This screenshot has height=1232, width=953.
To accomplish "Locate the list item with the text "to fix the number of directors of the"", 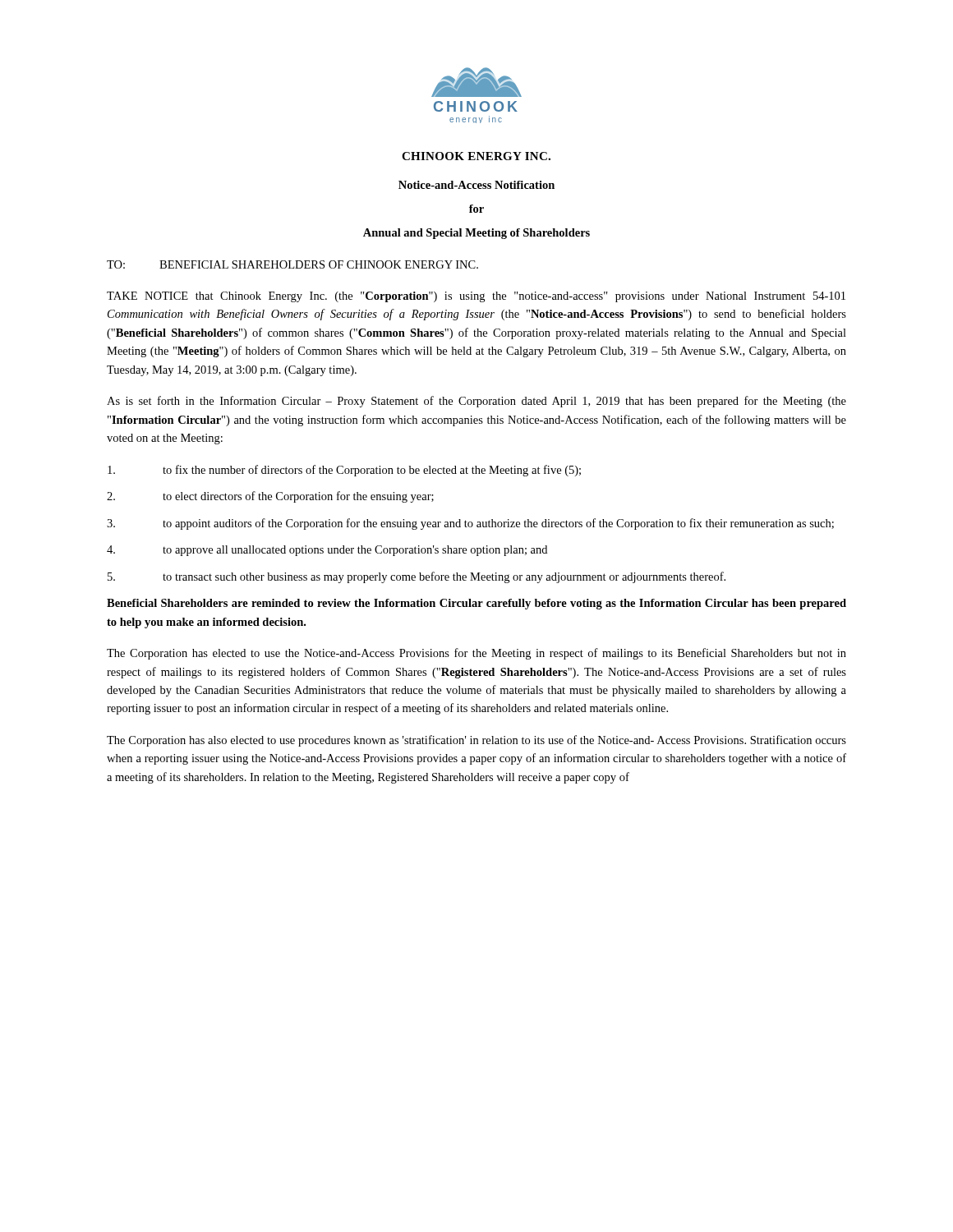I will click(x=476, y=470).
